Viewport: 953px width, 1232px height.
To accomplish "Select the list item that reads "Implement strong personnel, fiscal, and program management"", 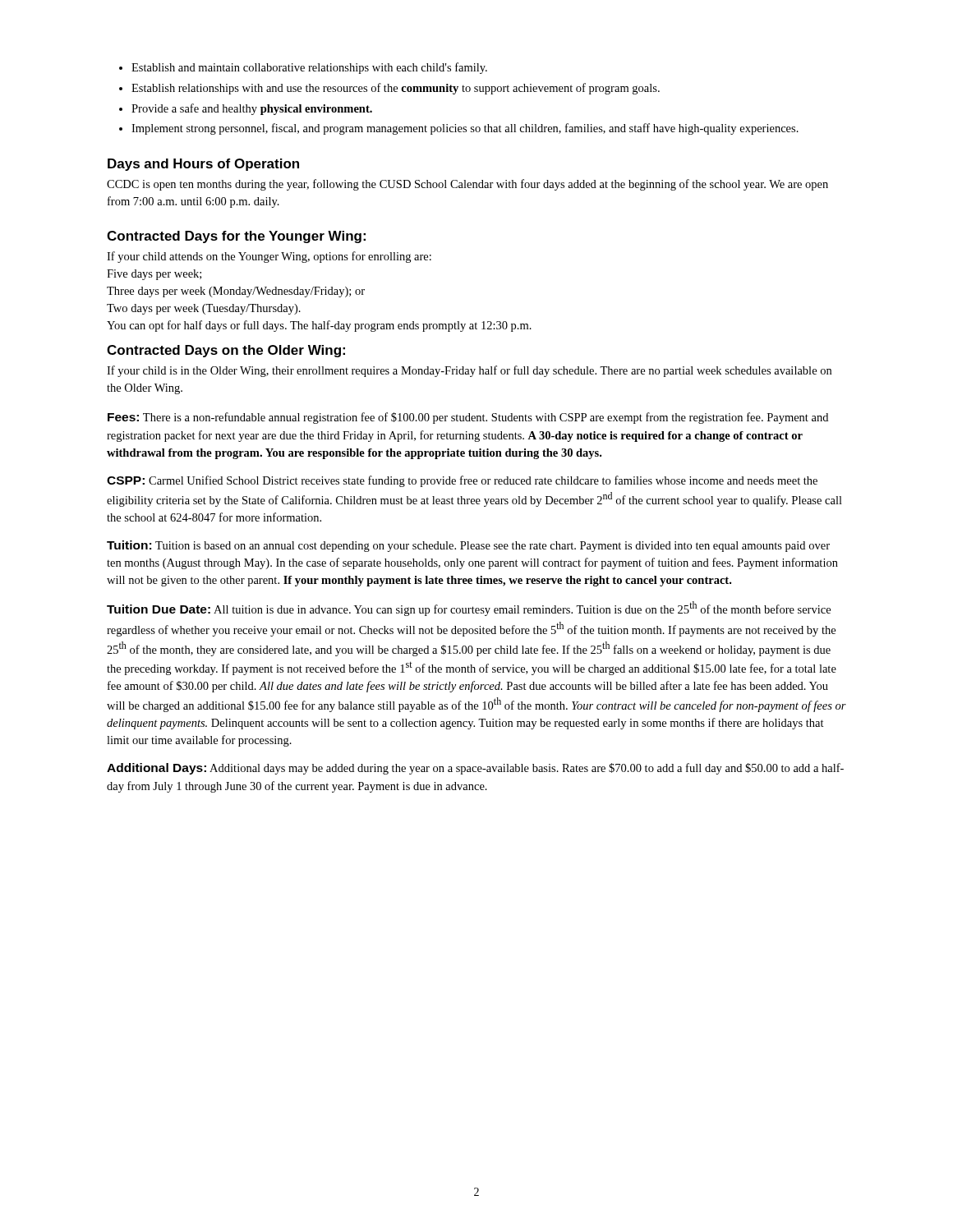I will coord(465,128).
